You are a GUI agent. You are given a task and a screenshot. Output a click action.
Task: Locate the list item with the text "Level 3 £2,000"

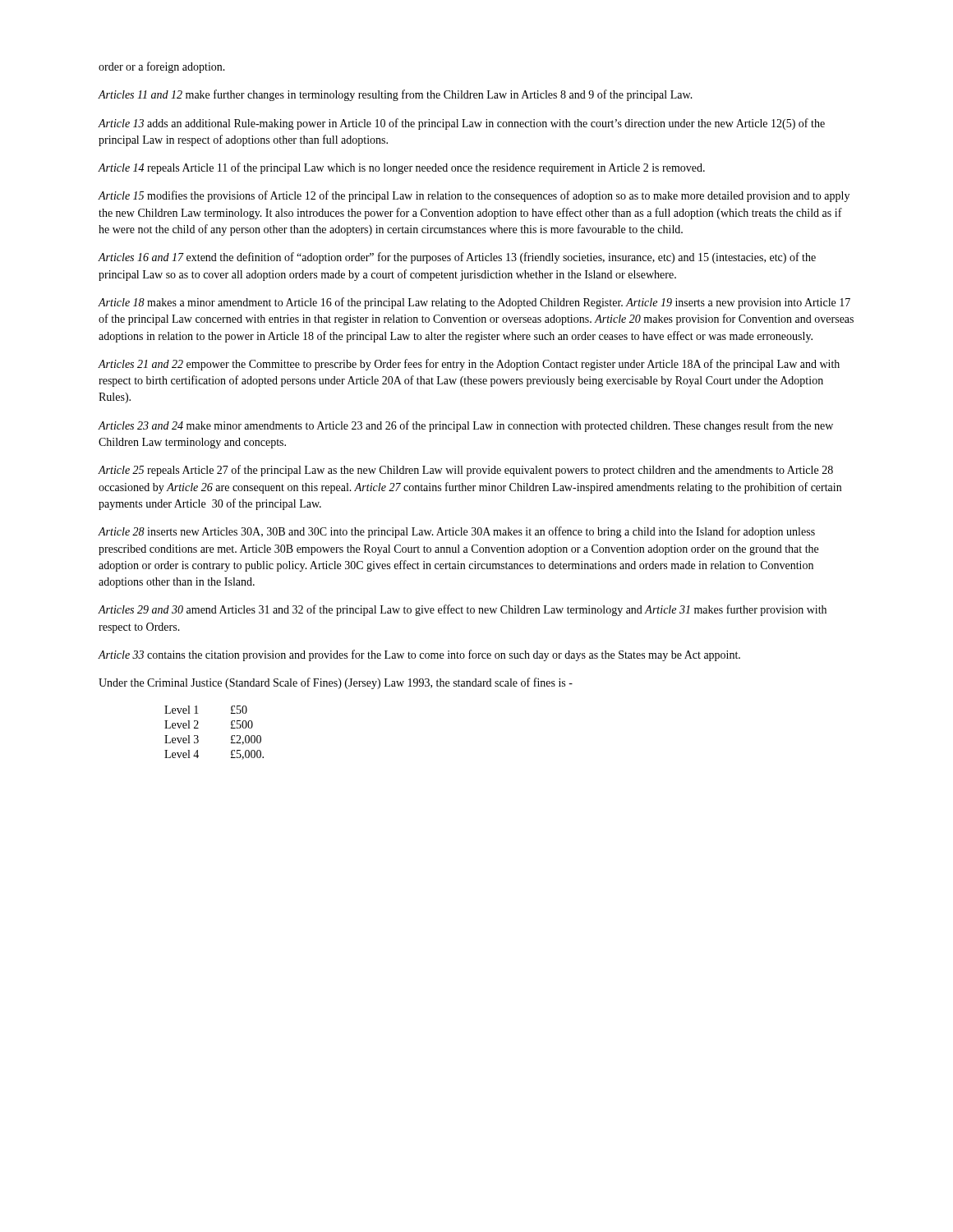point(230,740)
